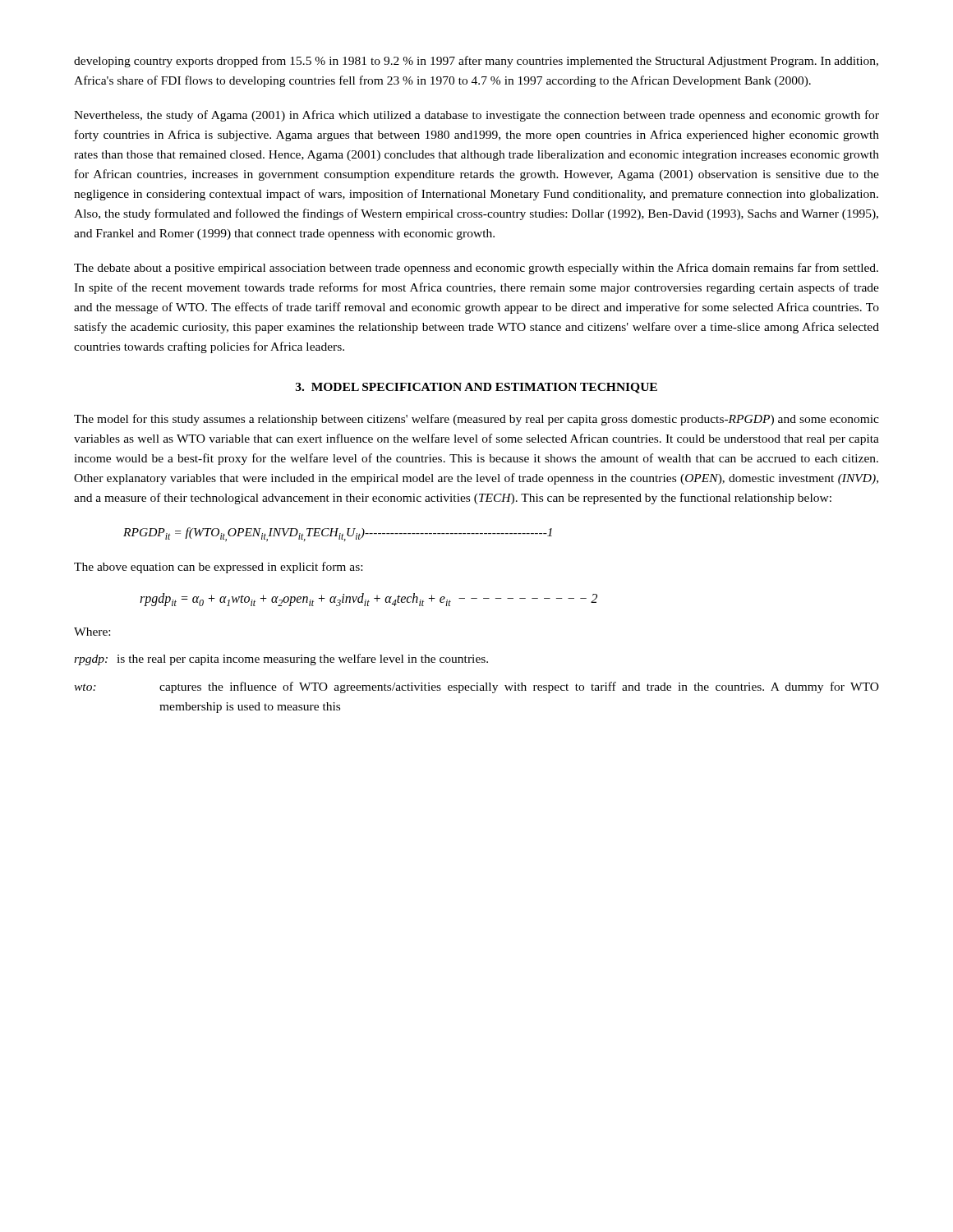This screenshot has width=953, height=1232.
Task: Select the text starting "The model for this"
Action: [x=476, y=458]
